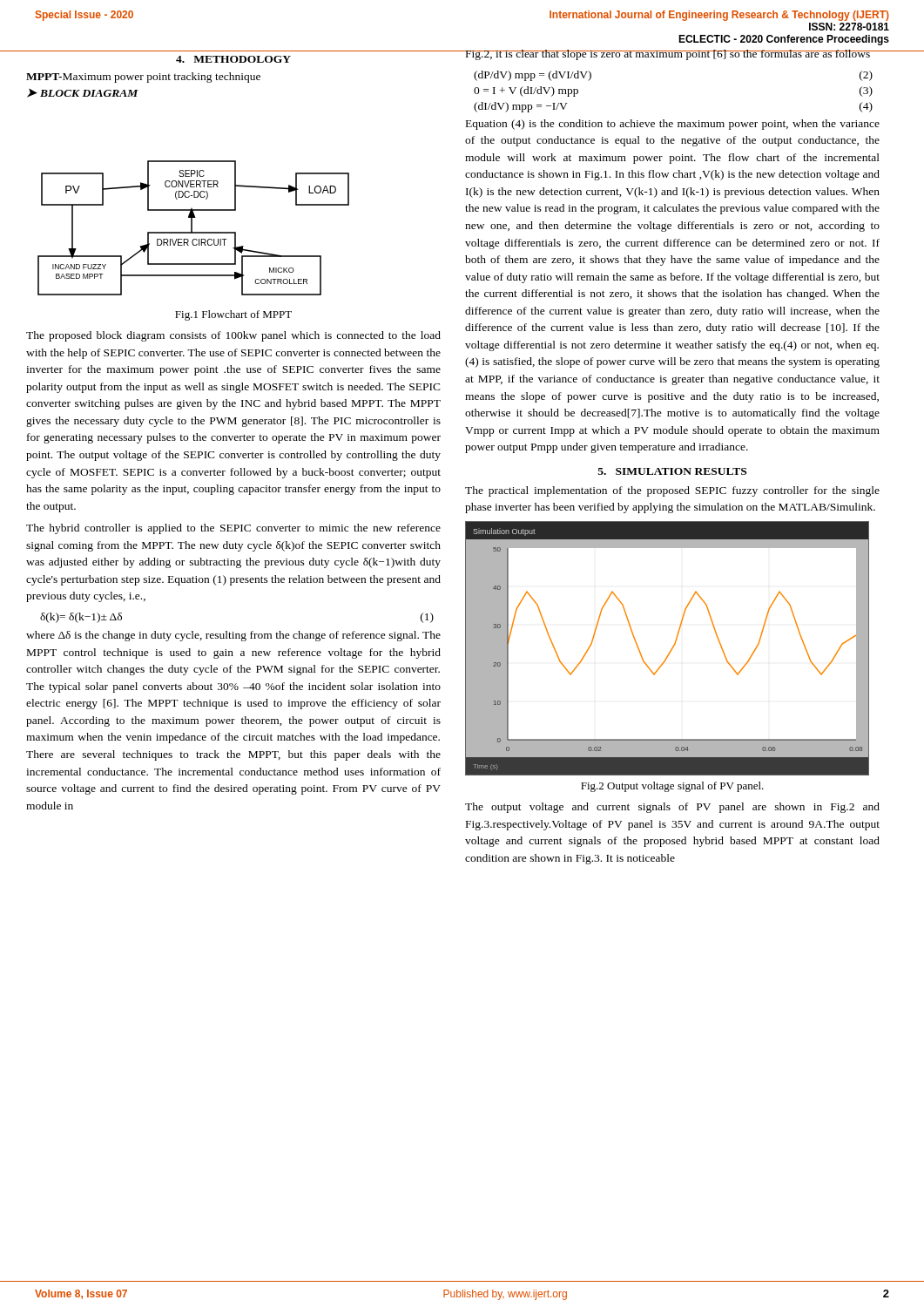
Task: Locate the formula that opens with "0 = I +"
Action: (x=535, y=91)
